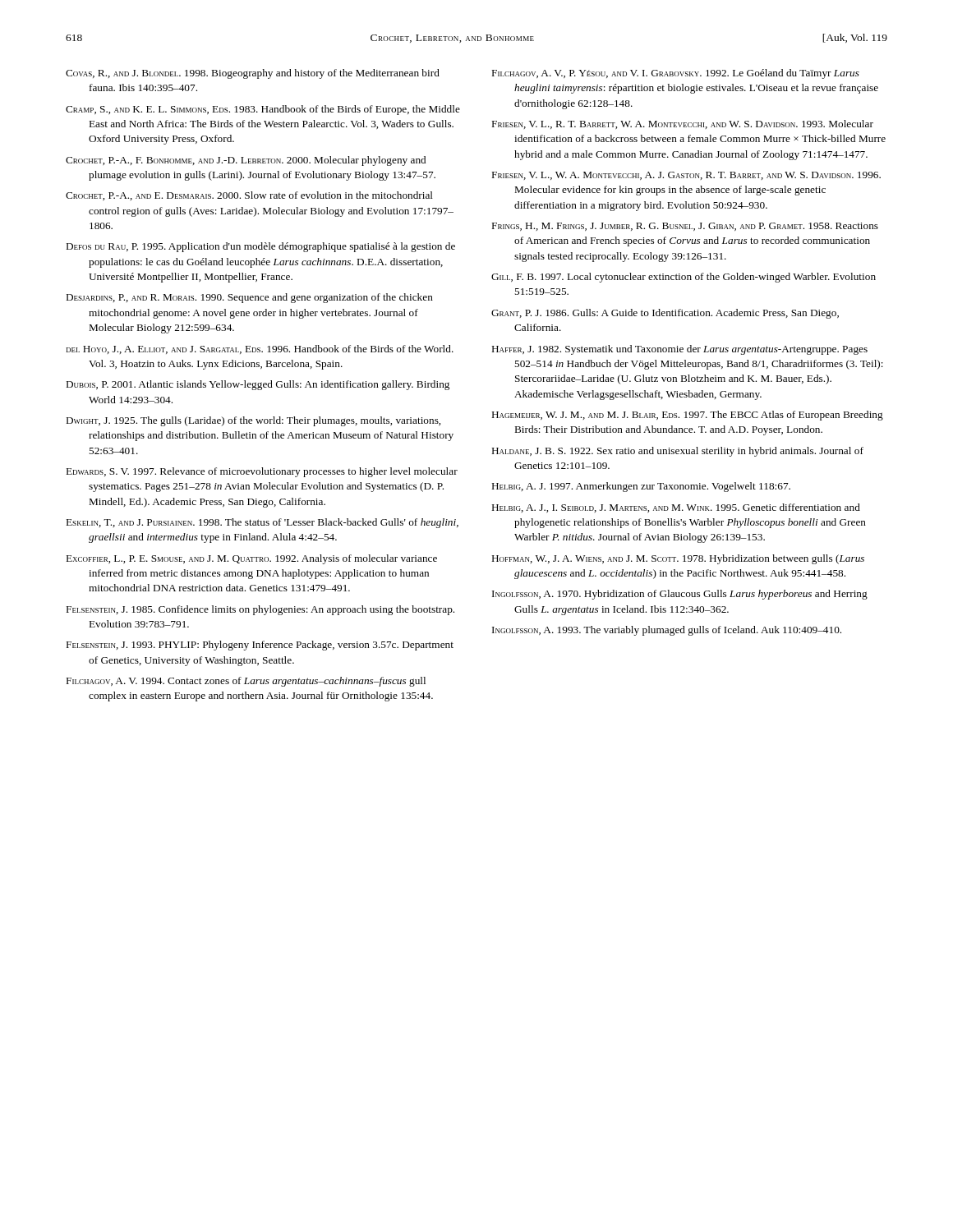Screen dimensions: 1232x953
Task: Navigate to the block starting "Eskelin, T., and J. Pursiainen. 1998."
Action: click(x=262, y=529)
